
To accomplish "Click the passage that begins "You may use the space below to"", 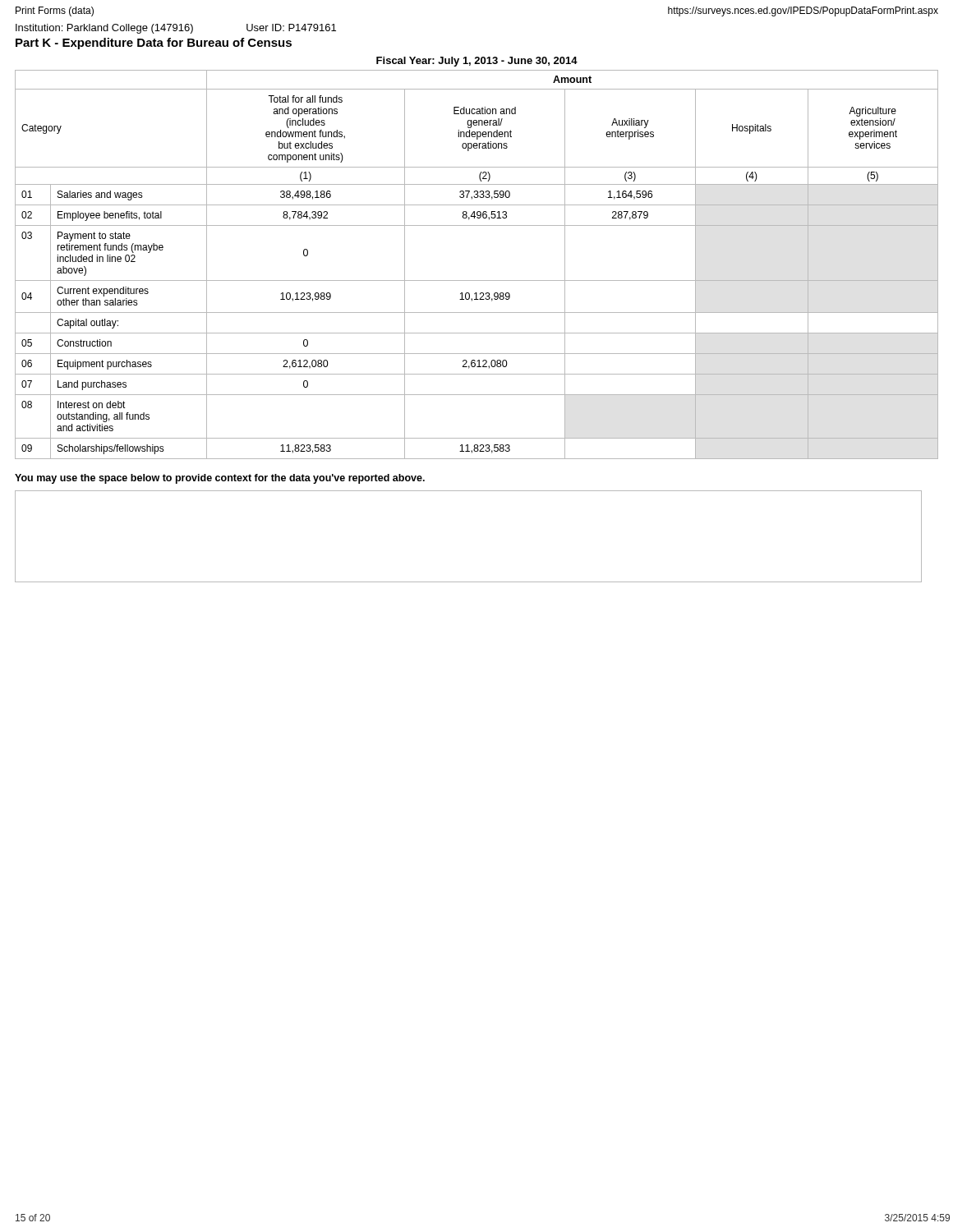I will [220, 478].
